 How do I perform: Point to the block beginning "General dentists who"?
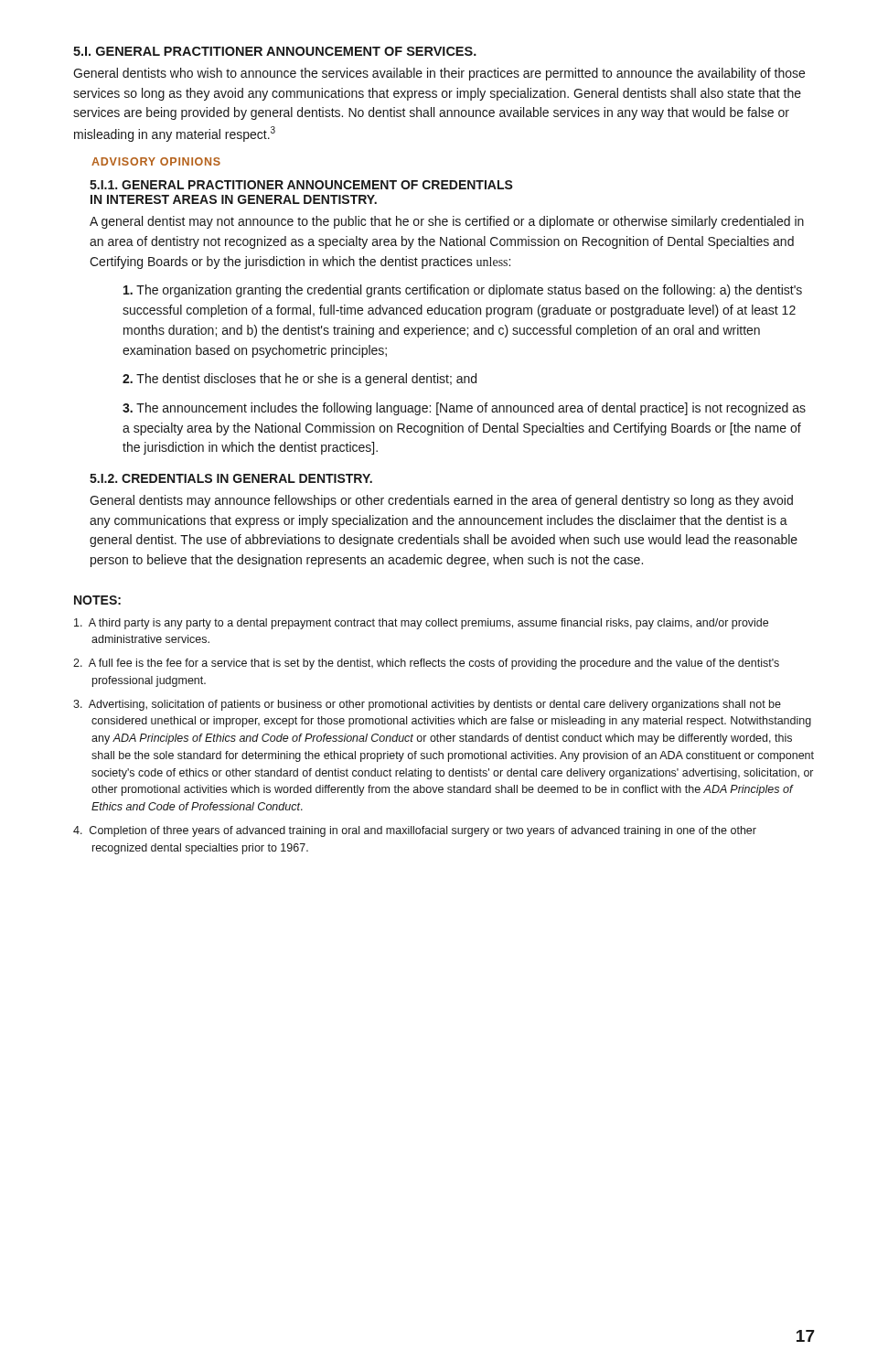[439, 104]
